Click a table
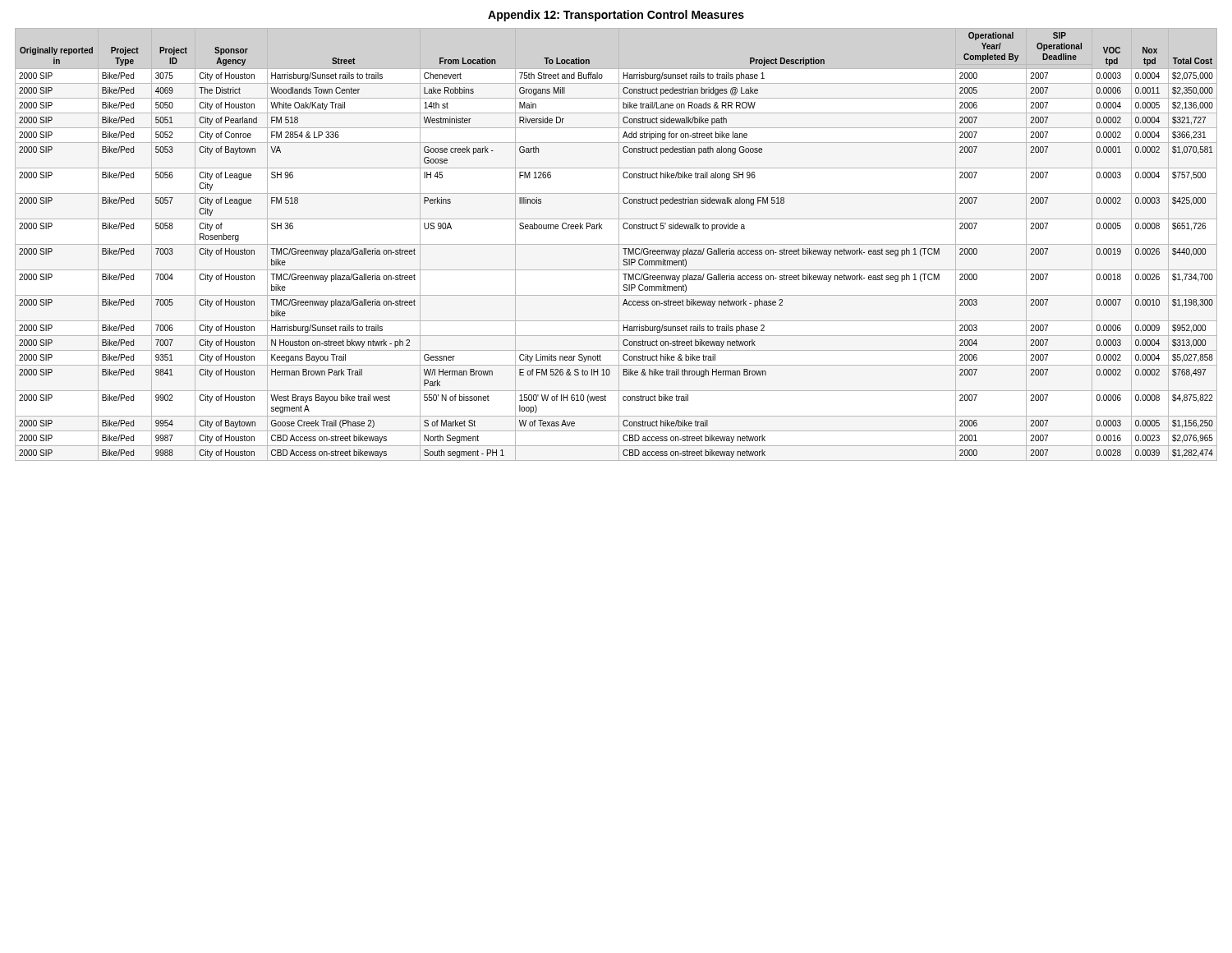The width and height of the screenshot is (1232, 953). point(616,244)
